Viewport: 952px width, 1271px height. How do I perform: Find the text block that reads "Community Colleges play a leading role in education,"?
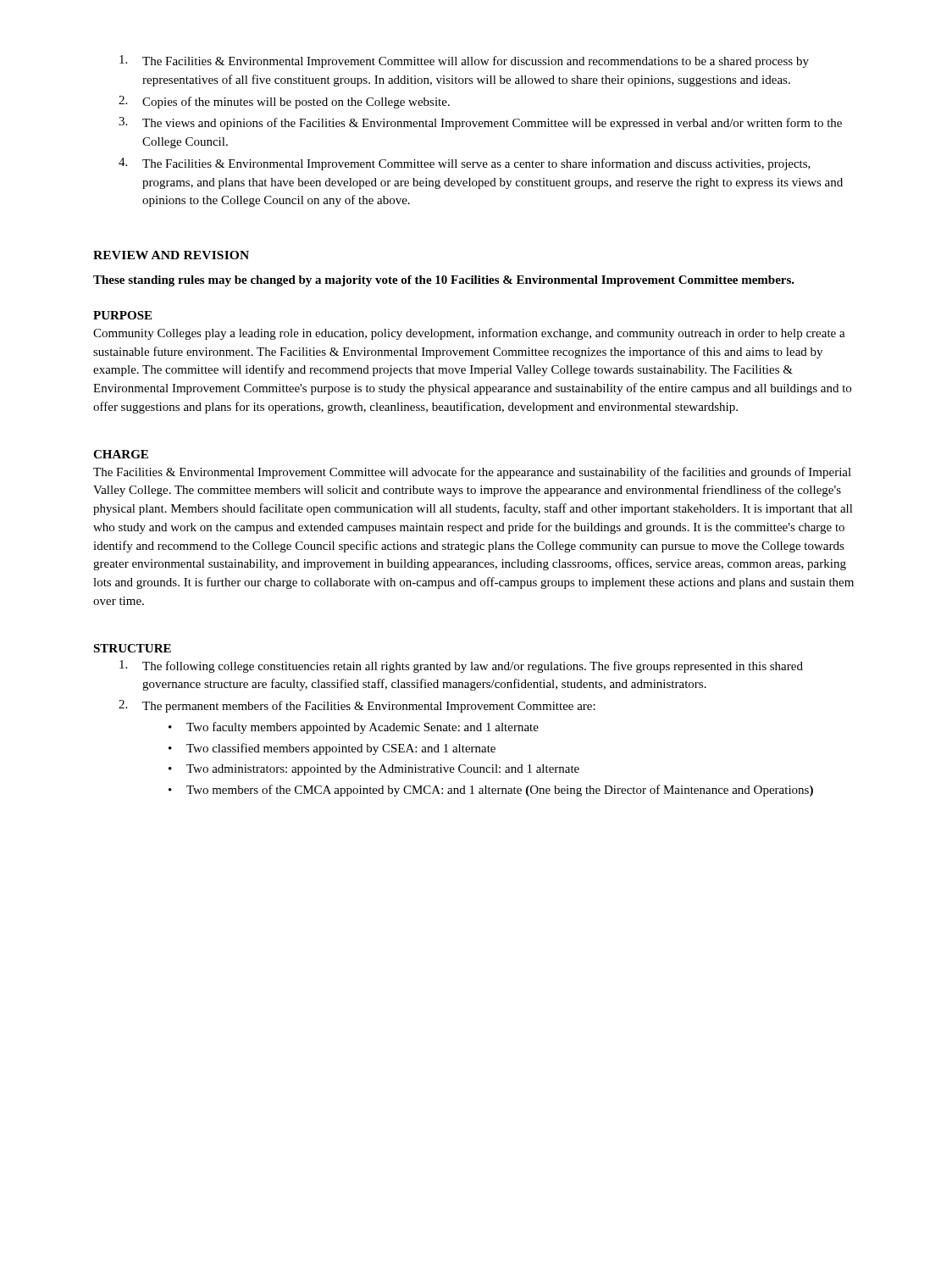coord(473,370)
